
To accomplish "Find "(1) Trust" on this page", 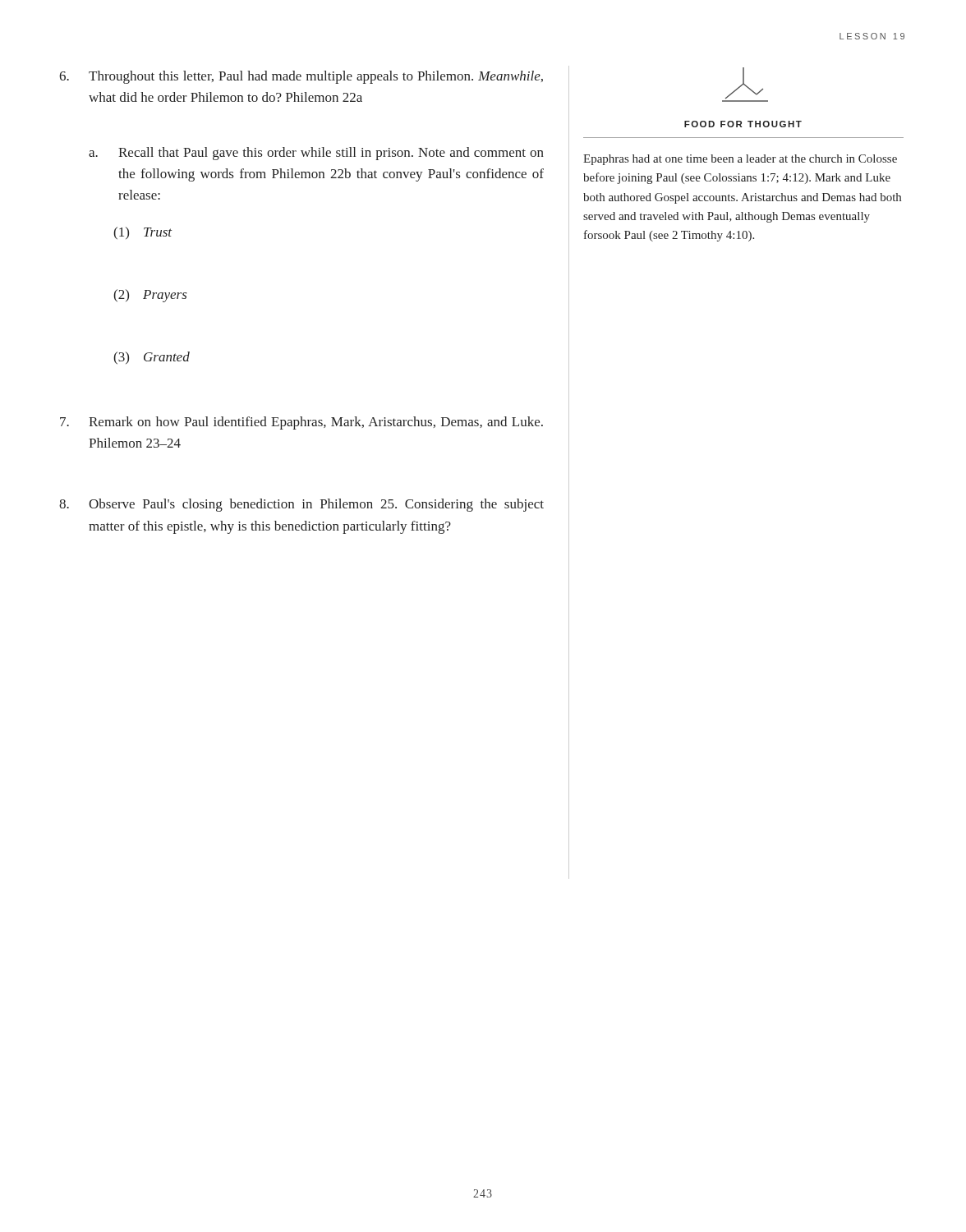I will [142, 232].
